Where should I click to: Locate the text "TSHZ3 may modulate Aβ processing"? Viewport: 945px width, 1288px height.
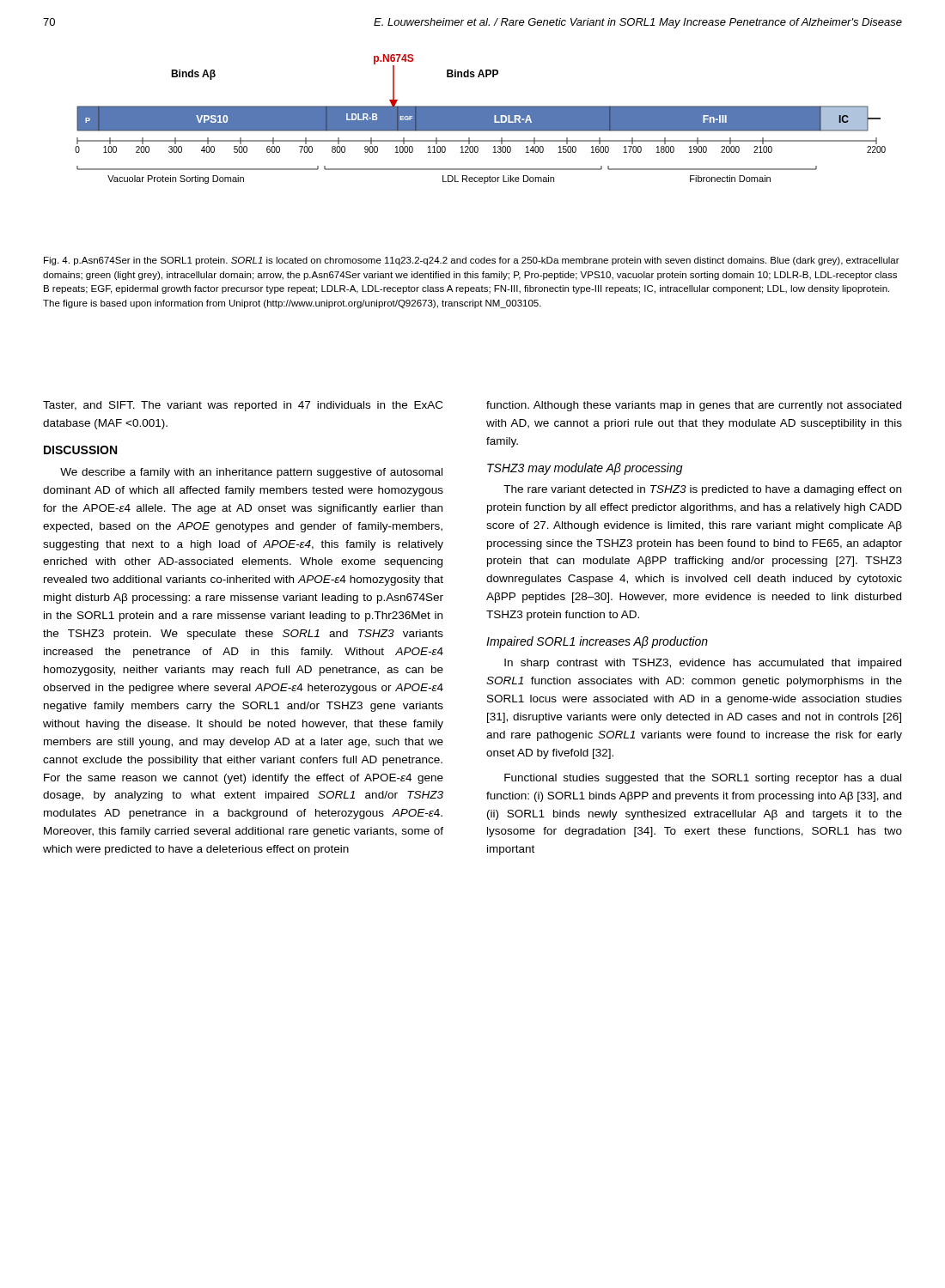tap(584, 468)
